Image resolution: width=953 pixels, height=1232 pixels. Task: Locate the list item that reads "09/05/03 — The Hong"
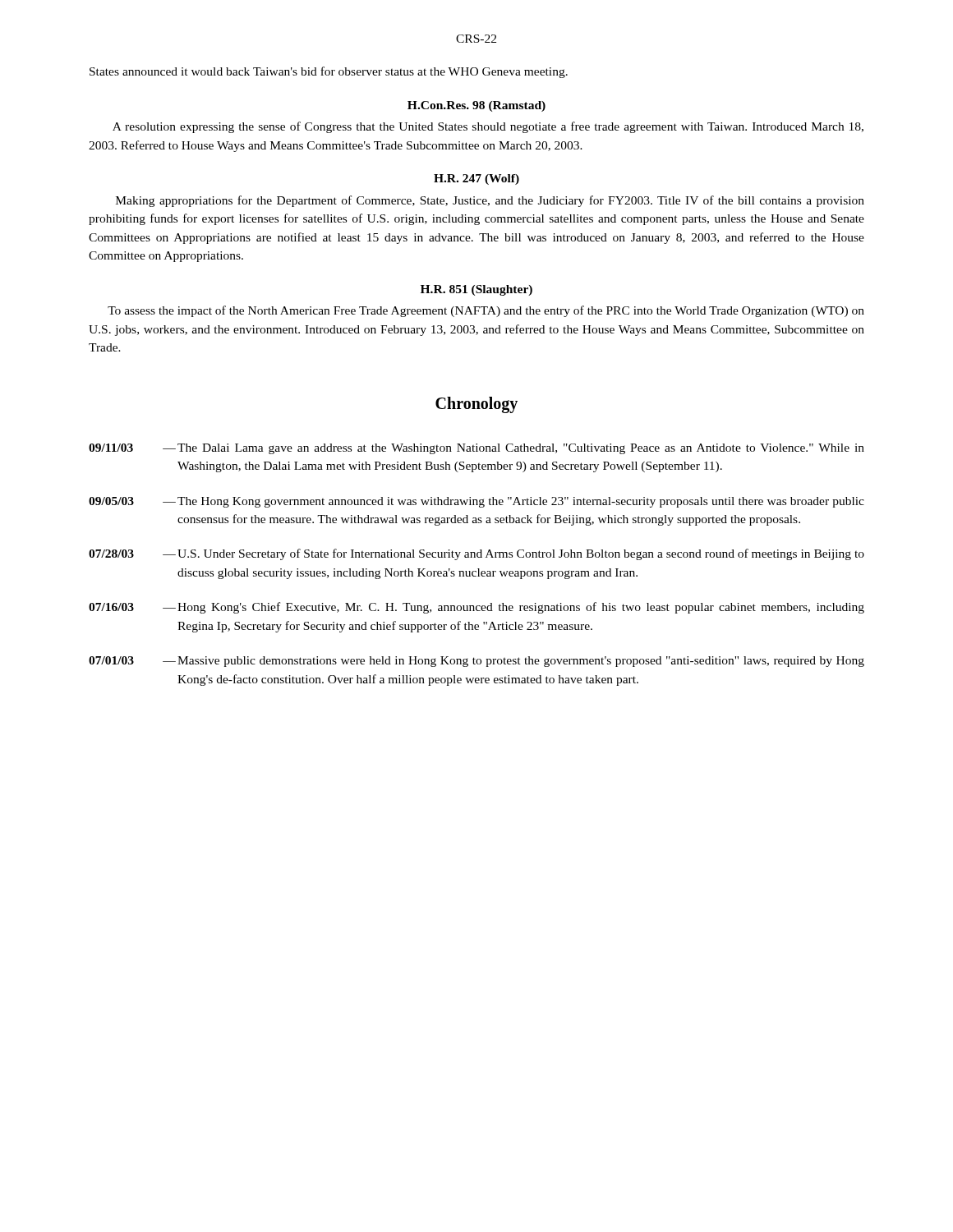pyautogui.click(x=476, y=510)
